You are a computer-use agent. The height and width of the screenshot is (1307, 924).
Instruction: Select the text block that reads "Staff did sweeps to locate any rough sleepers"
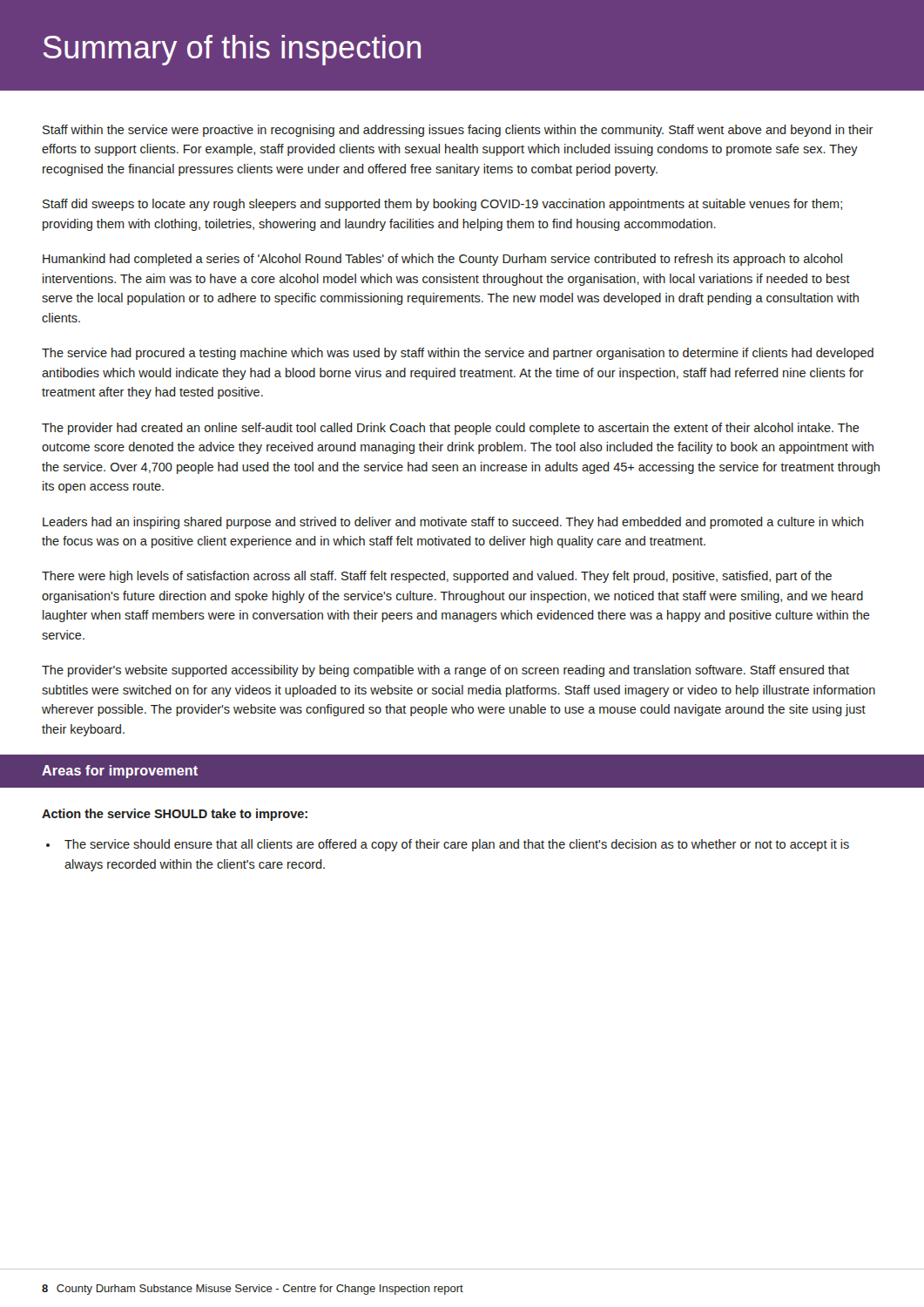click(x=462, y=214)
